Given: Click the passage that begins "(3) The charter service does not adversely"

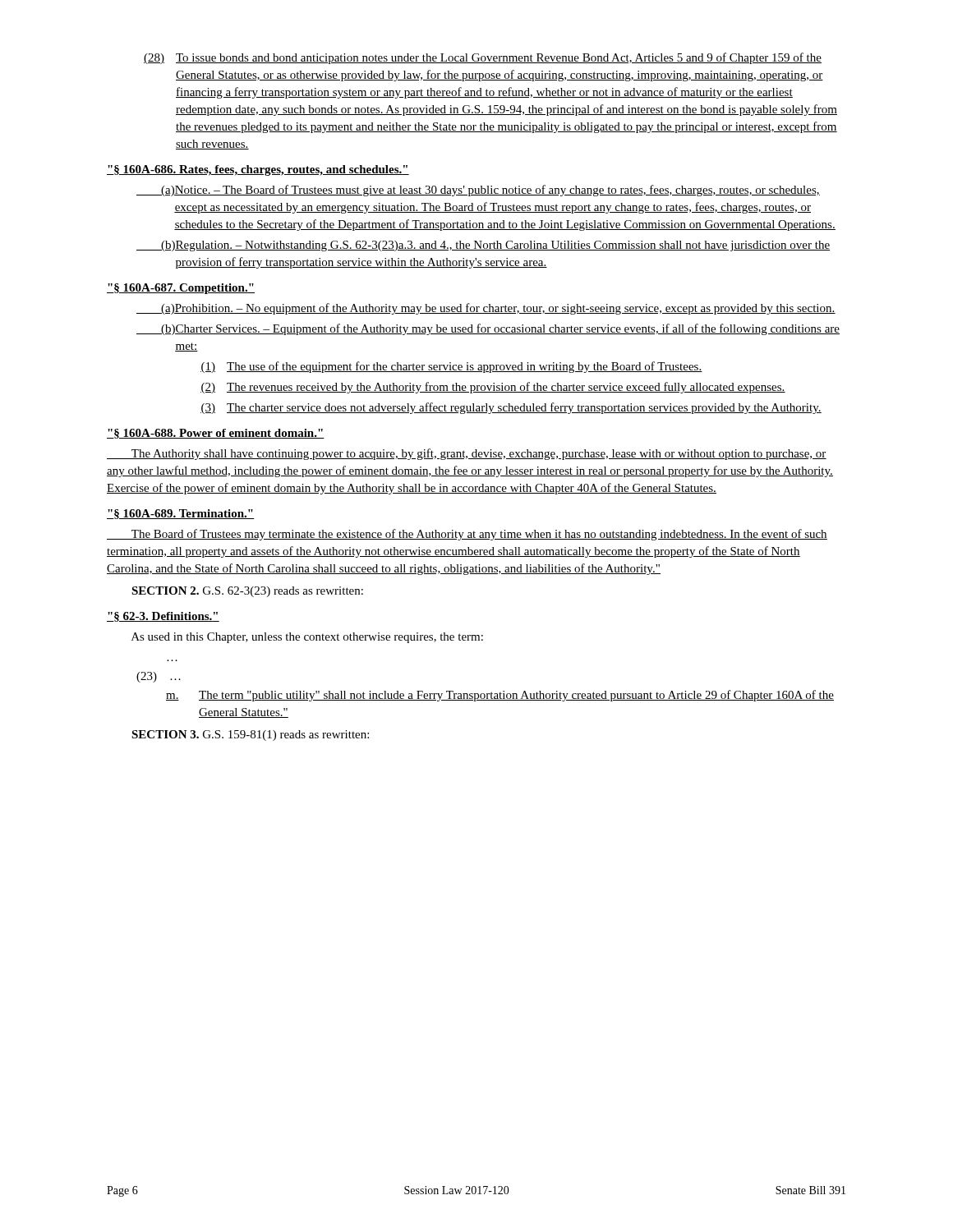Looking at the screenshot, I should point(506,408).
